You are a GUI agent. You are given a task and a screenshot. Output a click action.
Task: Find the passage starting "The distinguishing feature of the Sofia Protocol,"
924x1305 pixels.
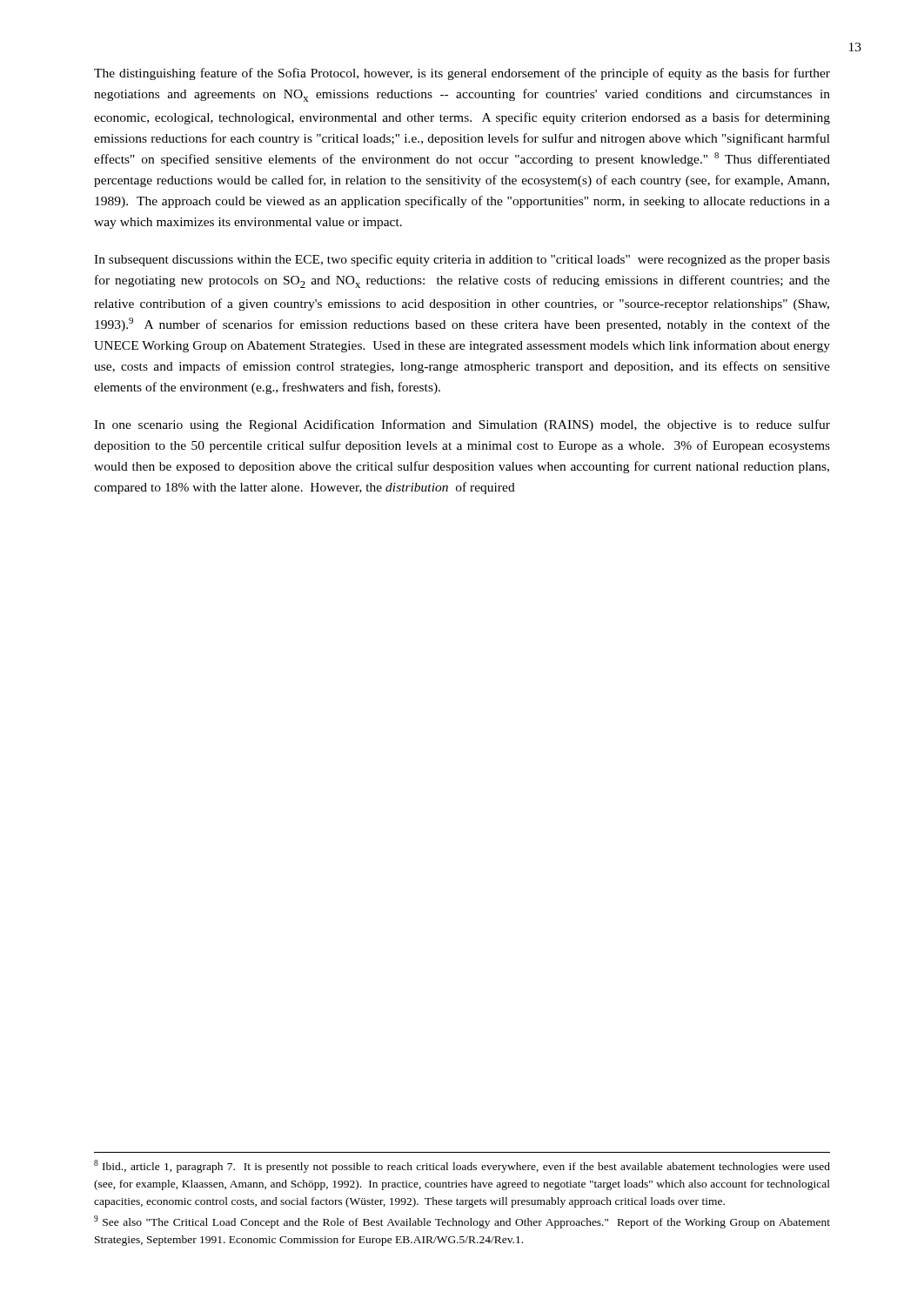(x=462, y=147)
